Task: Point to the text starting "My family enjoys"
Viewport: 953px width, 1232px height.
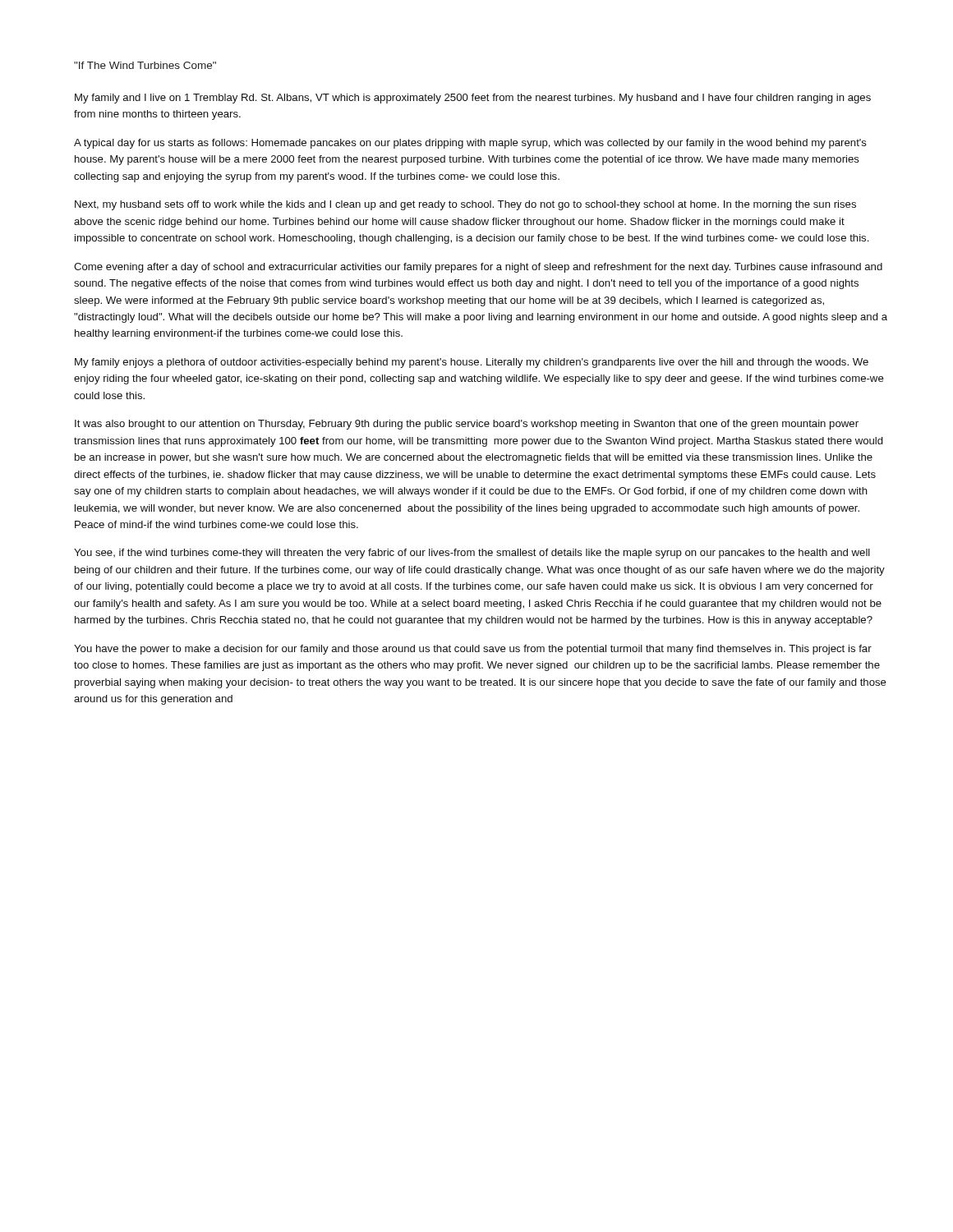Action: tap(479, 379)
